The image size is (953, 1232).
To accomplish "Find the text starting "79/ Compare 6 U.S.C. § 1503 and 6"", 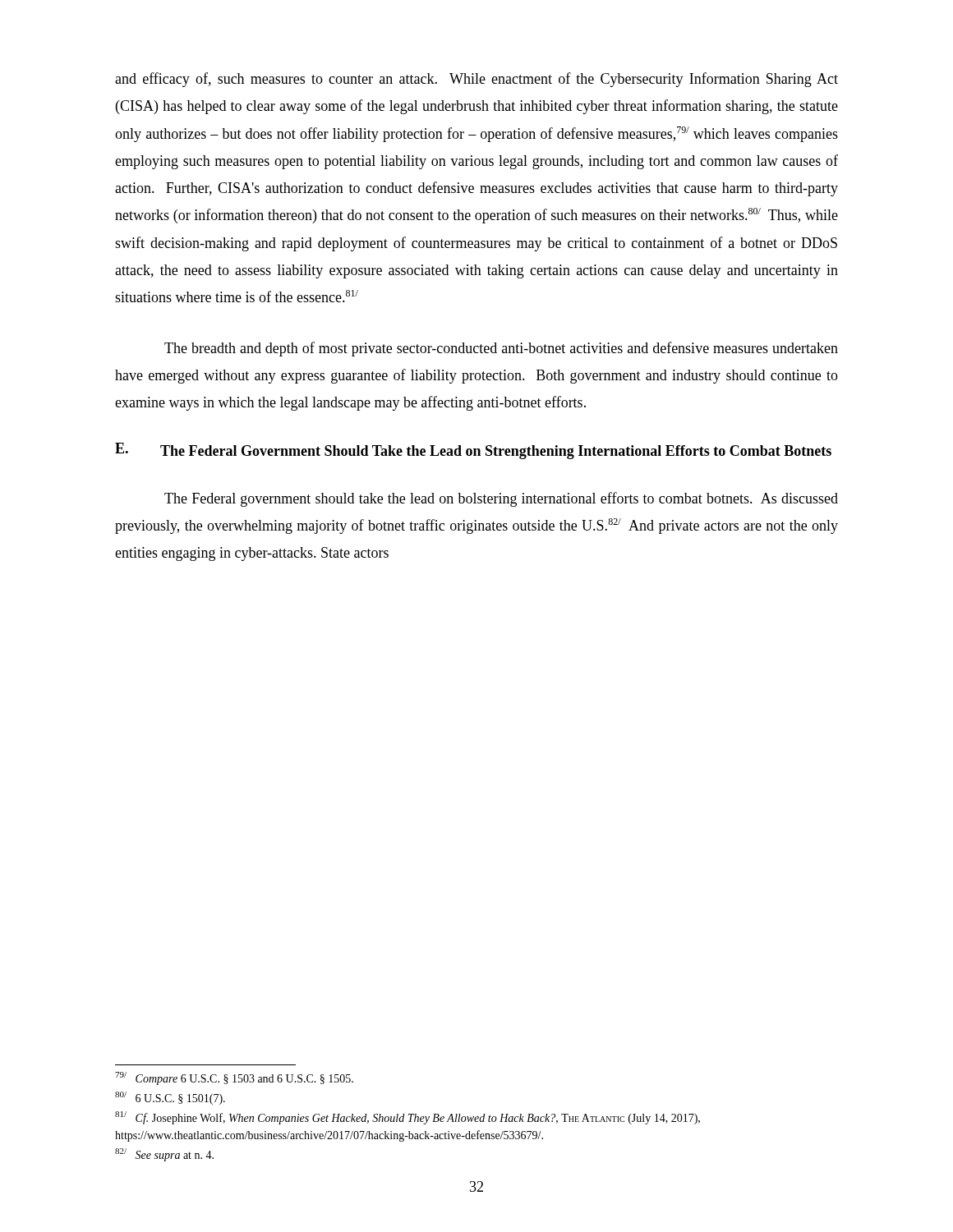I will coord(234,1078).
